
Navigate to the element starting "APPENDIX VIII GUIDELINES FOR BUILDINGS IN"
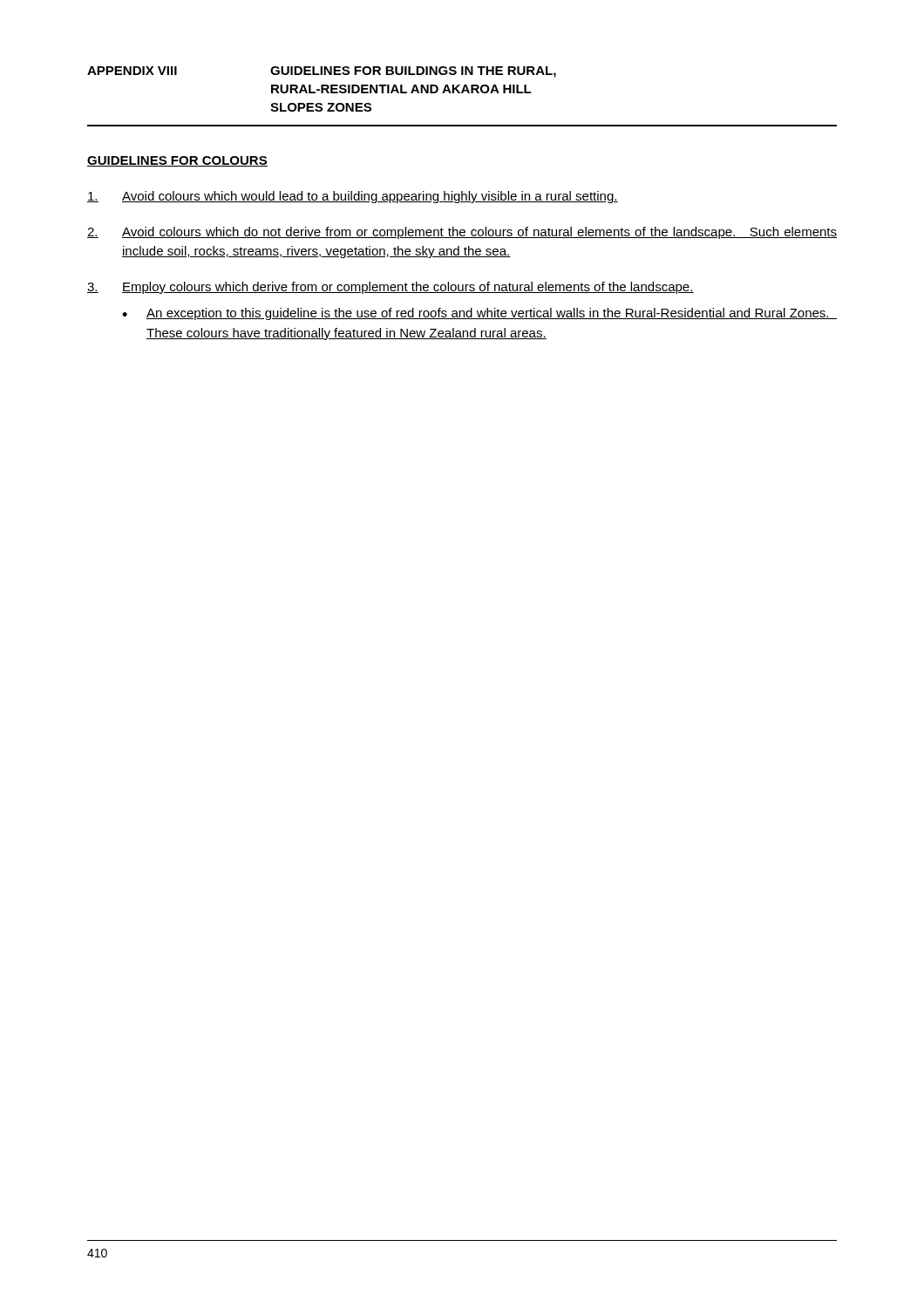322,89
